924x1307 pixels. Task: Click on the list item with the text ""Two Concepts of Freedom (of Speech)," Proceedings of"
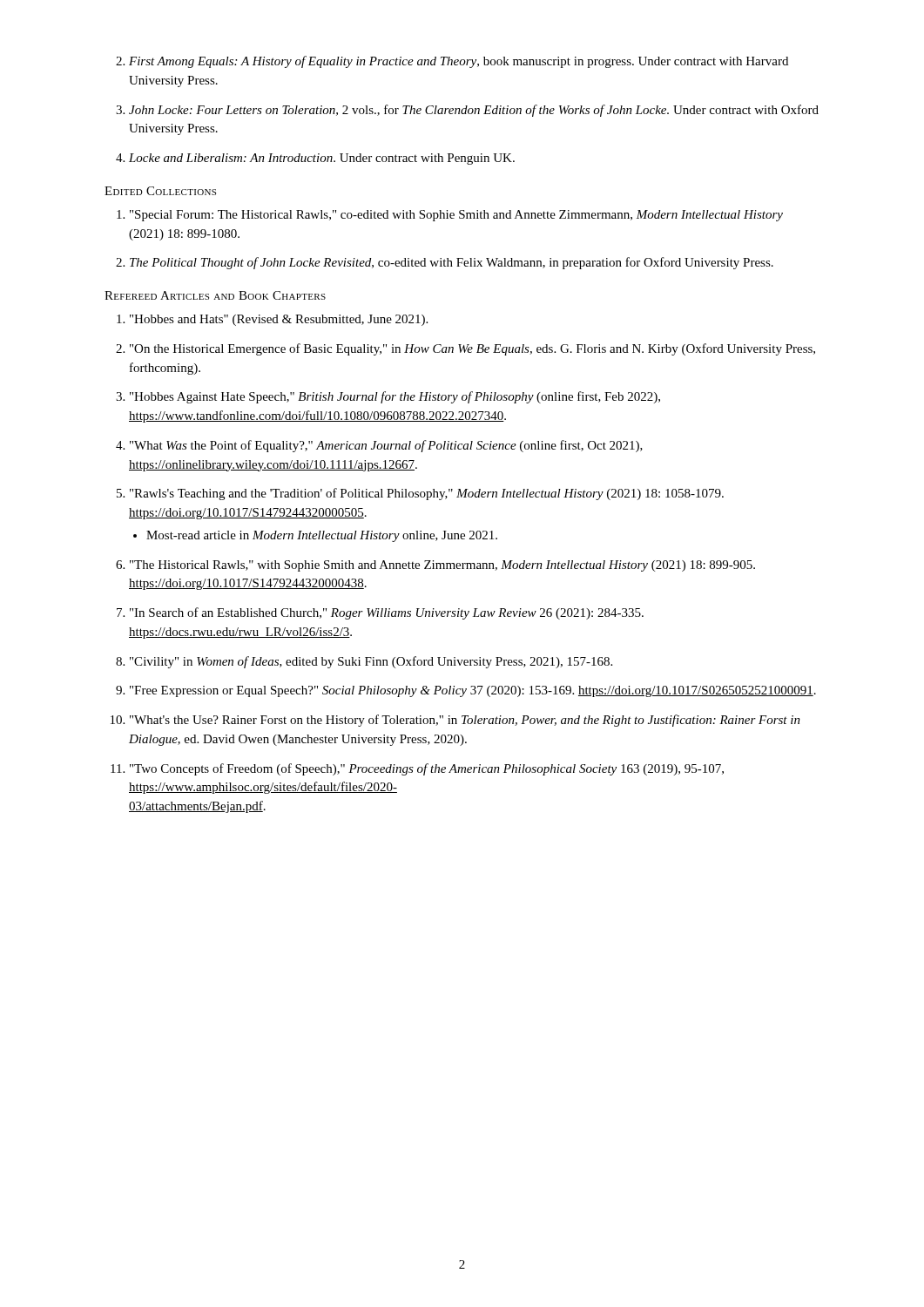tap(427, 769)
